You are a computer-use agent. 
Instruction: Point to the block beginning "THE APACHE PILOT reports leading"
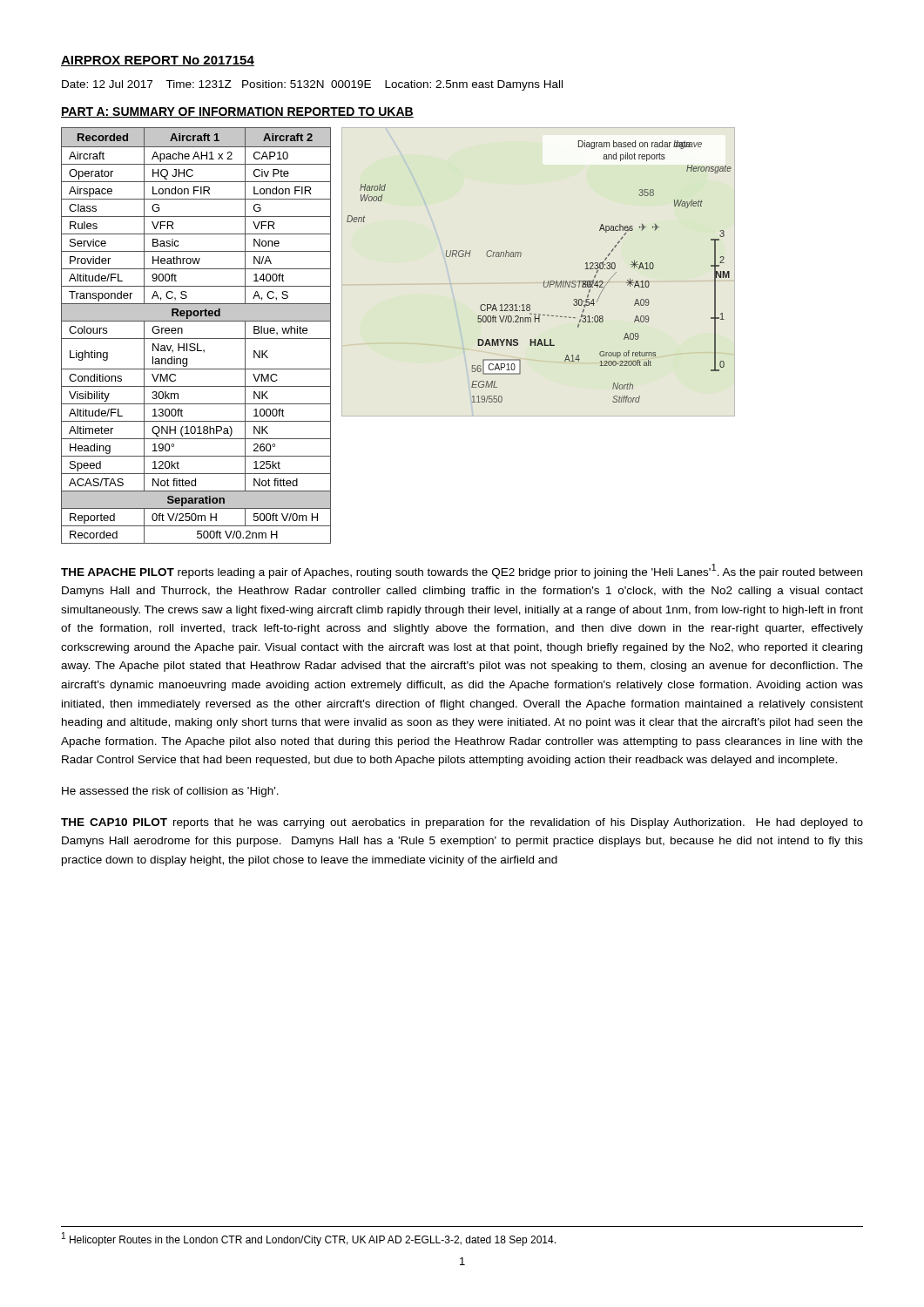[462, 664]
